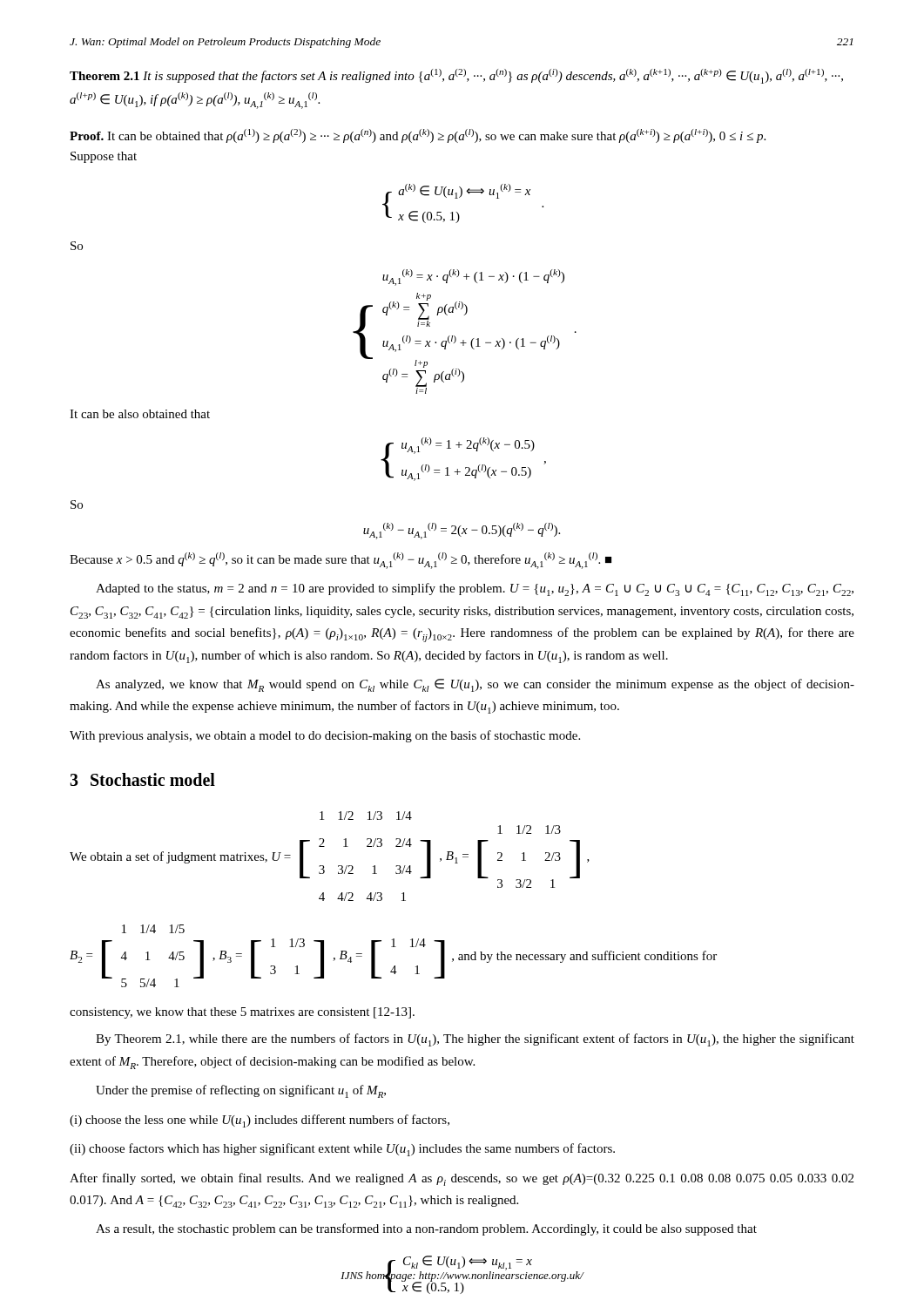Locate the element starting "(ii) choose factors which has"
The image size is (924, 1307).
tap(343, 1150)
